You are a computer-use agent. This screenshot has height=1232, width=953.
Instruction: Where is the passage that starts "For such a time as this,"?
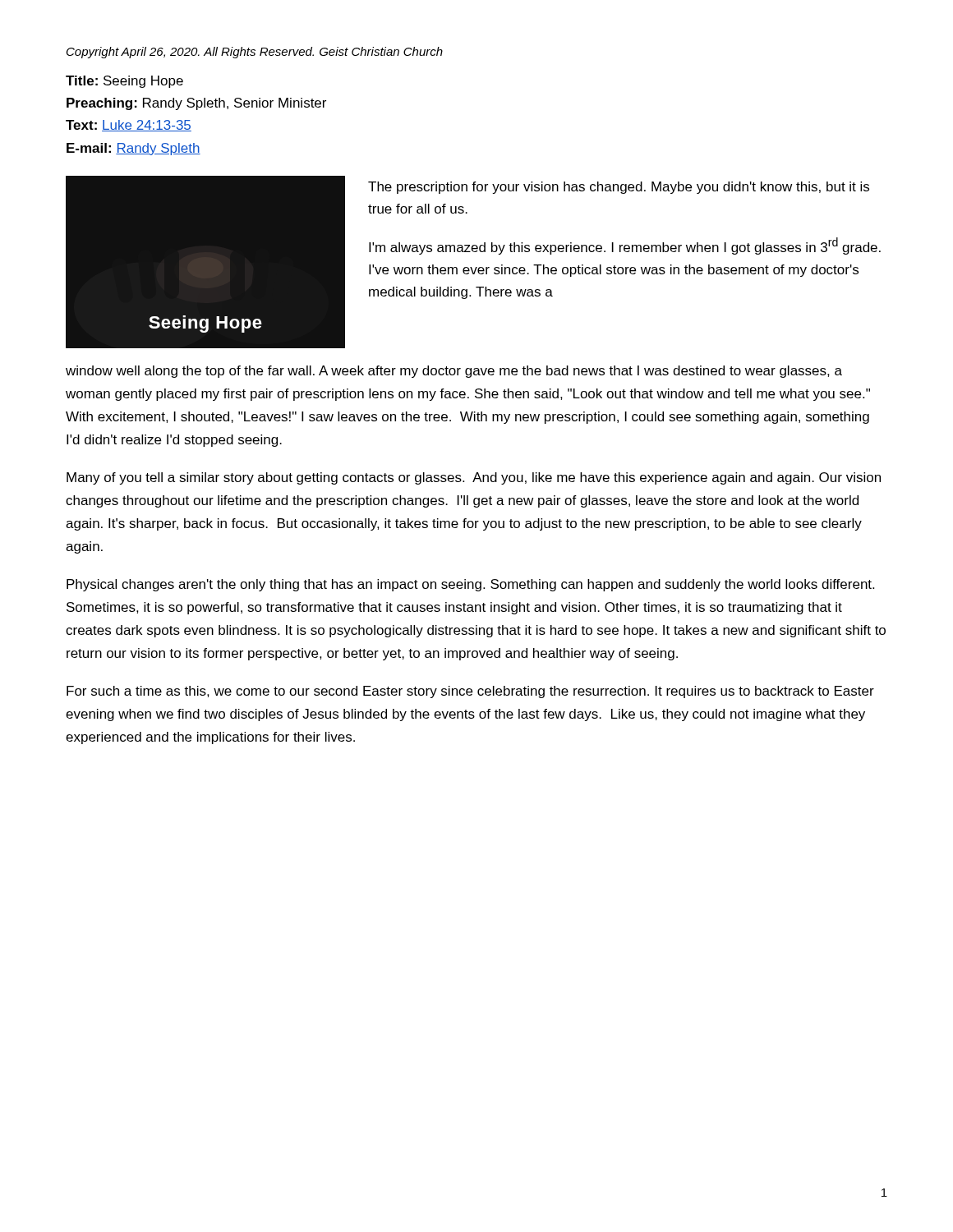tap(470, 714)
